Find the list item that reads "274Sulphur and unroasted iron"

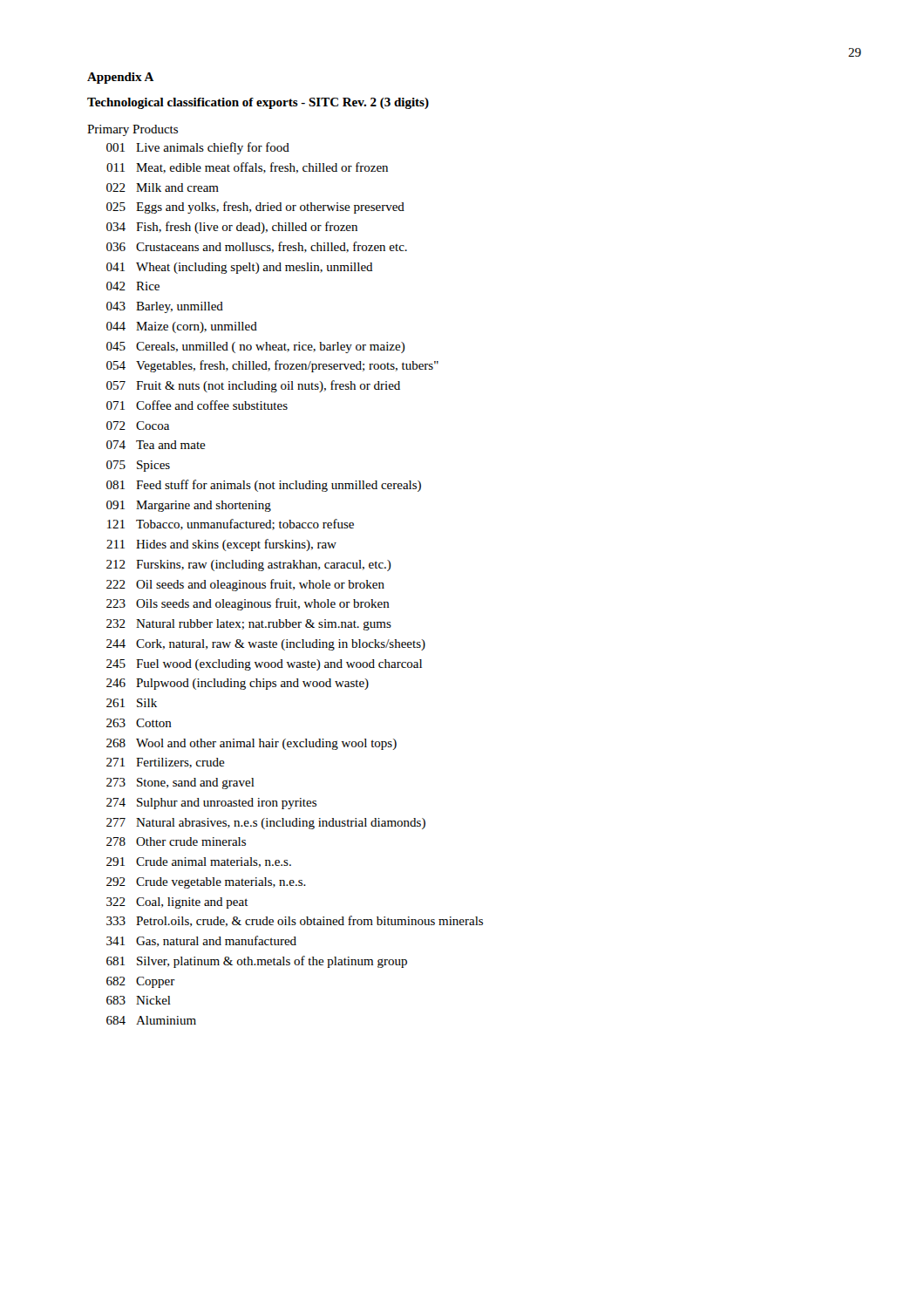point(211,804)
